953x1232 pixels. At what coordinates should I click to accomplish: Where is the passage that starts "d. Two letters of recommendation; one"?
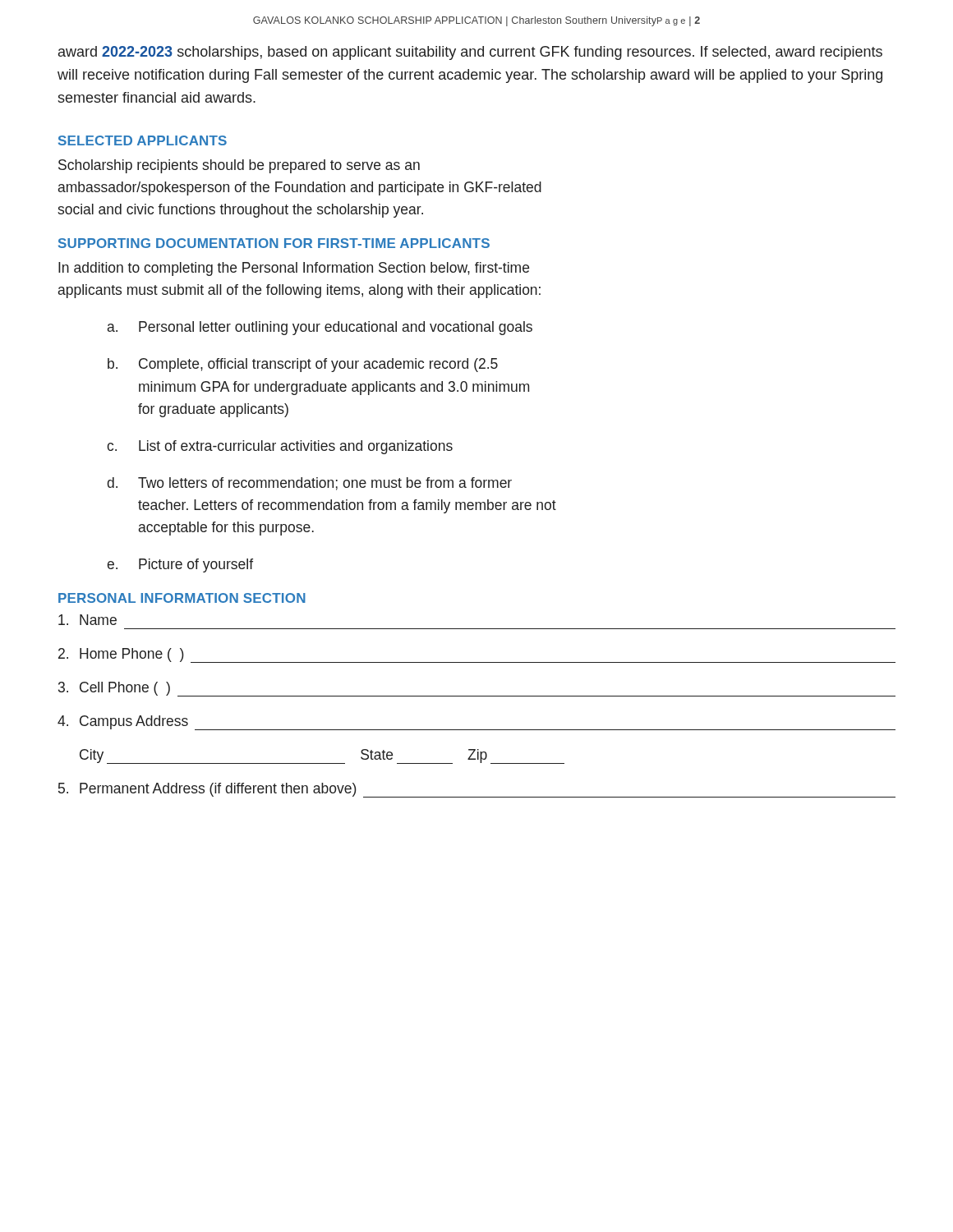click(x=501, y=506)
